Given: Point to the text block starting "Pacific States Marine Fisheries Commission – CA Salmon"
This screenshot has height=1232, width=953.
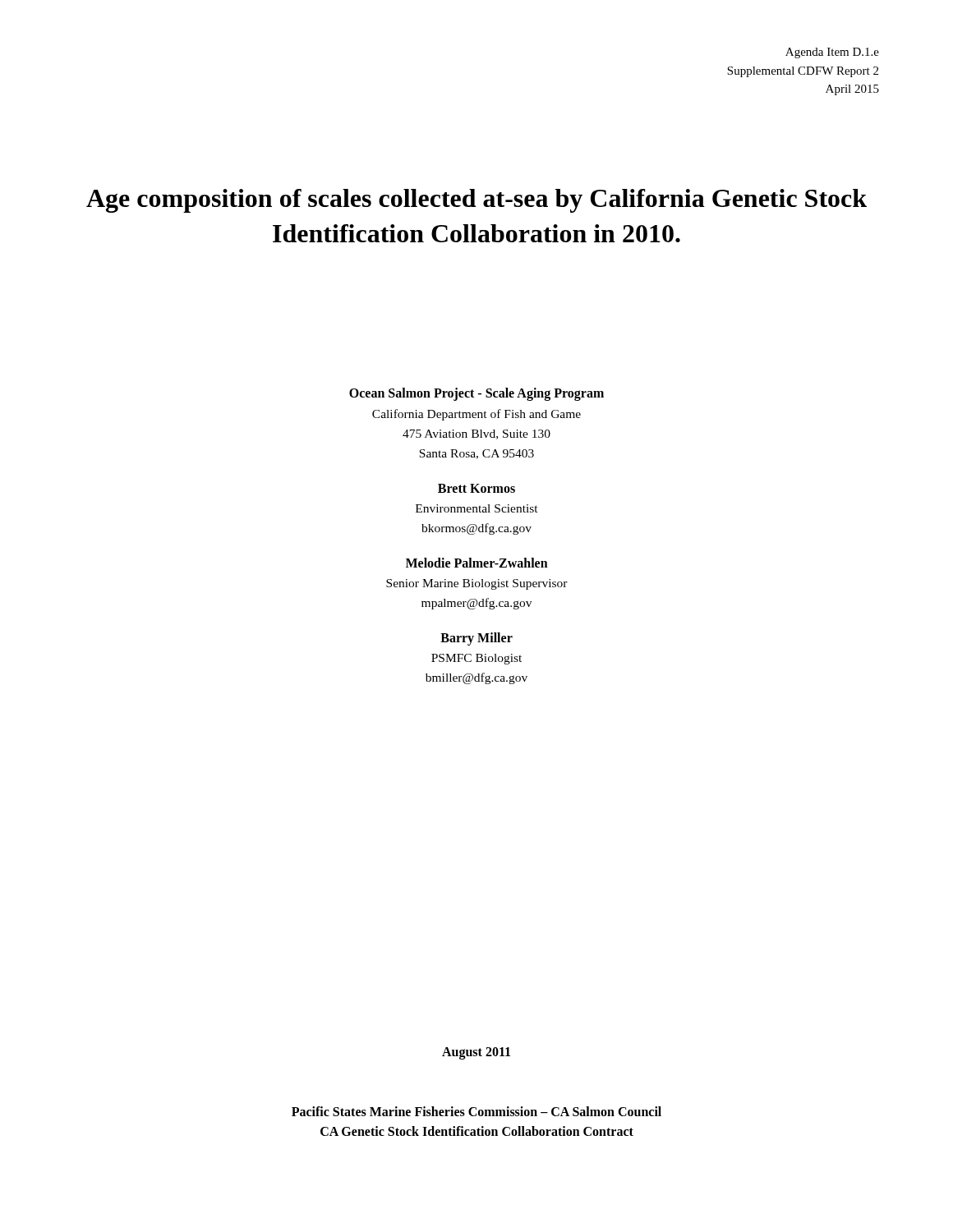Looking at the screenshot, I should click(476, 1122).
